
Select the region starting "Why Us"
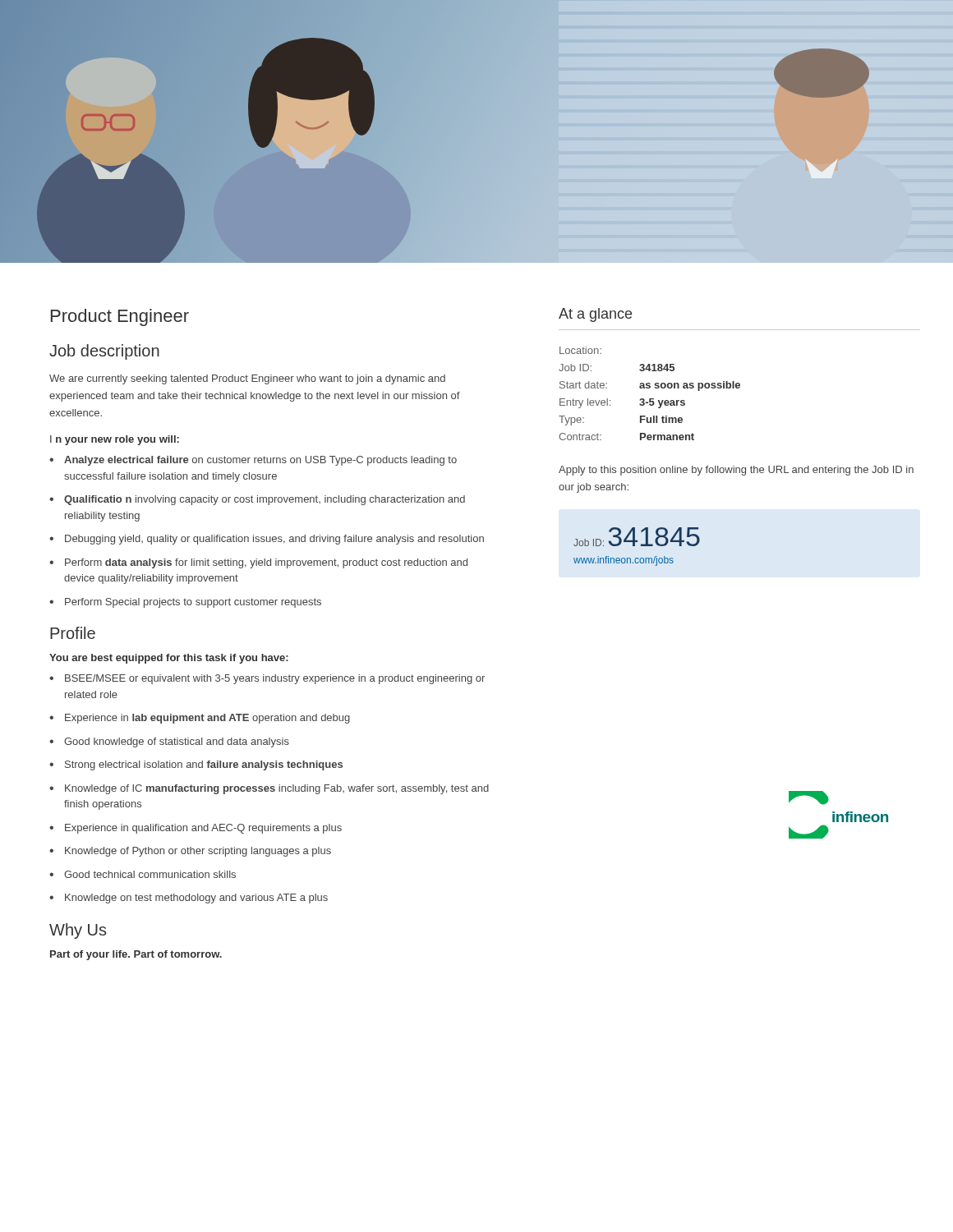[78, 930]
